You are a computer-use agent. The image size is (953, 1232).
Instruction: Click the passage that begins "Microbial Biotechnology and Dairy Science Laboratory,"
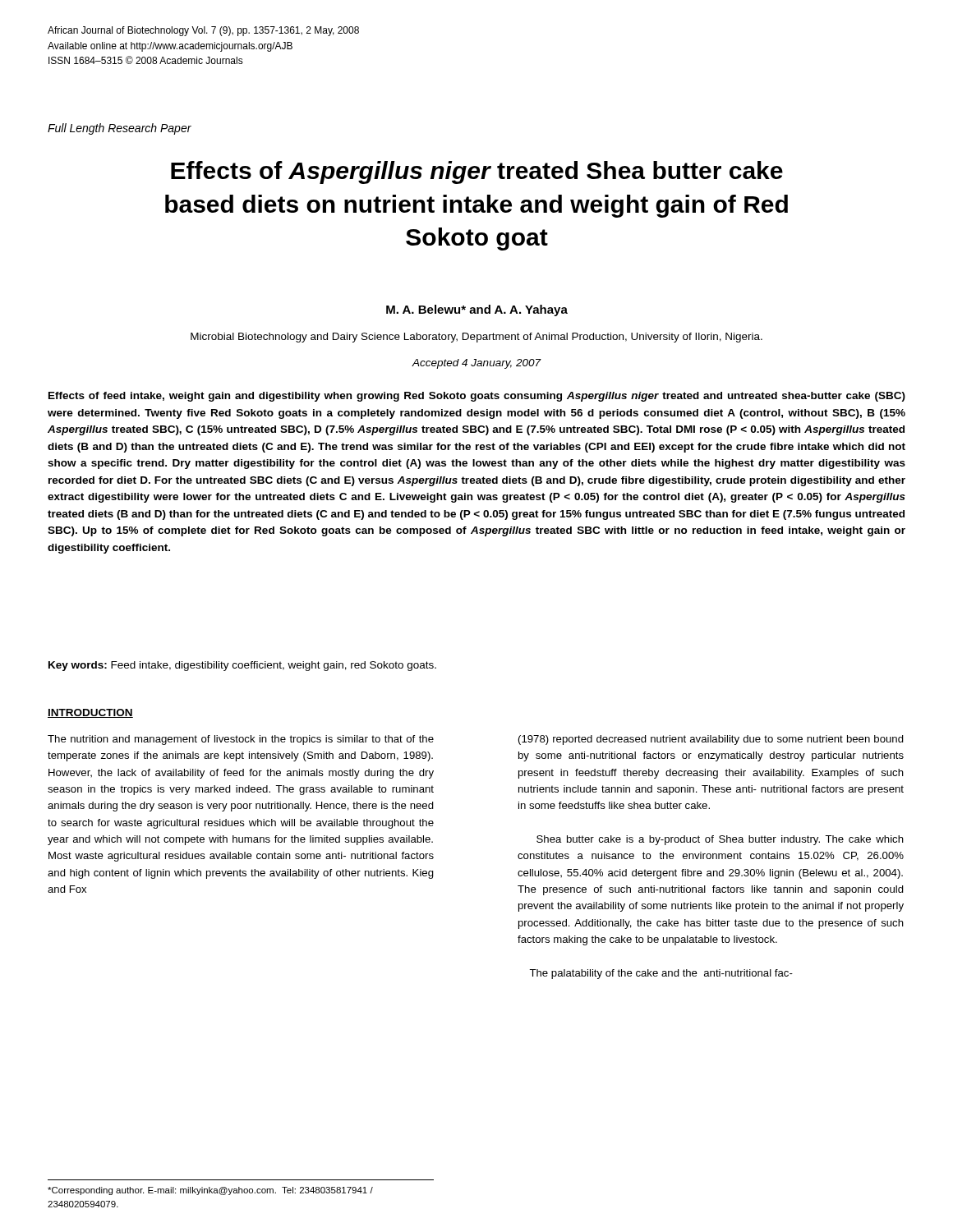pos(476,336)
